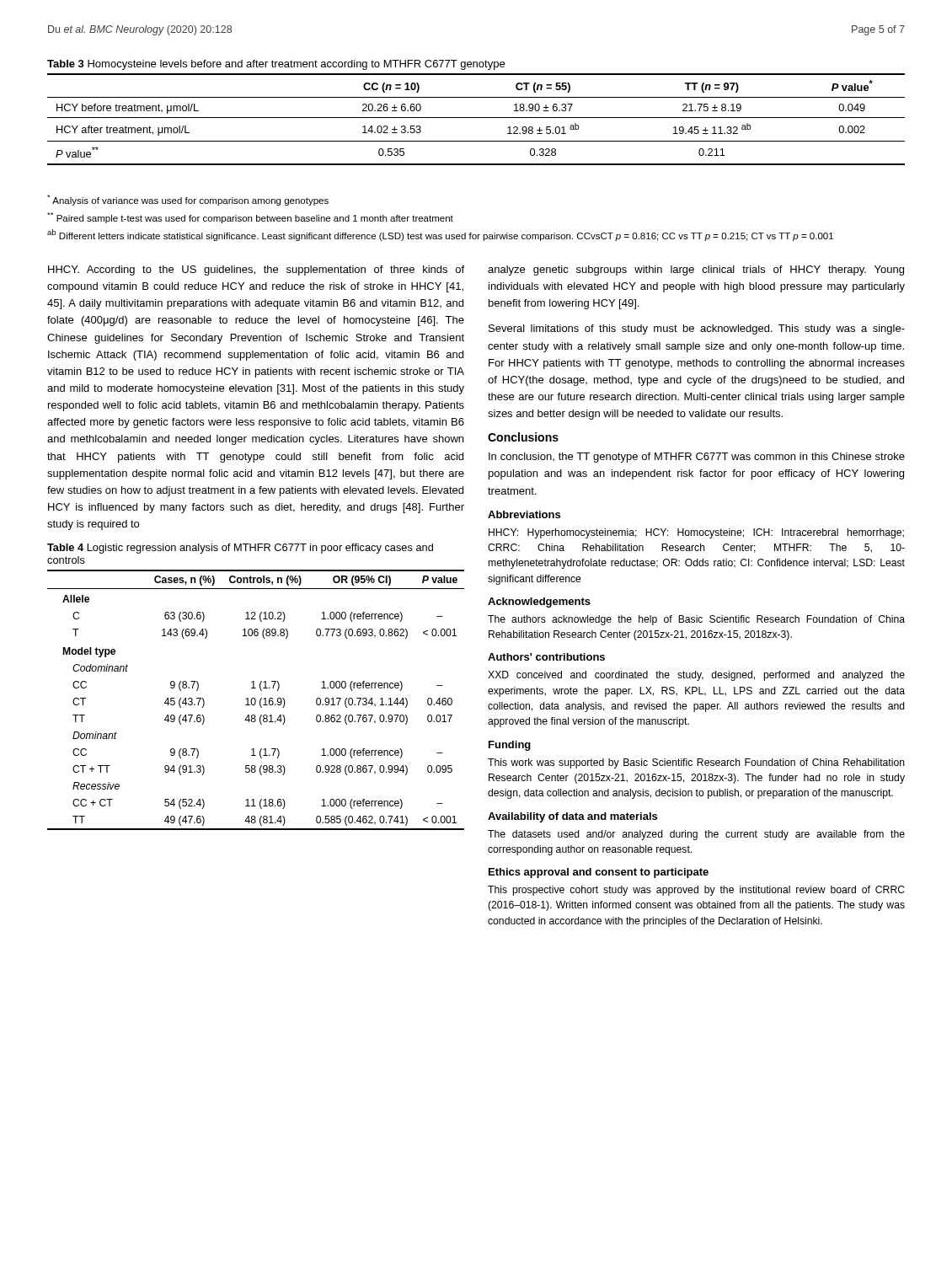The width and height of the screenshot is (952, 1264).
Task: Click on the table containing "18.90 ± 6.37"
Action: click(x=476, y=111)
